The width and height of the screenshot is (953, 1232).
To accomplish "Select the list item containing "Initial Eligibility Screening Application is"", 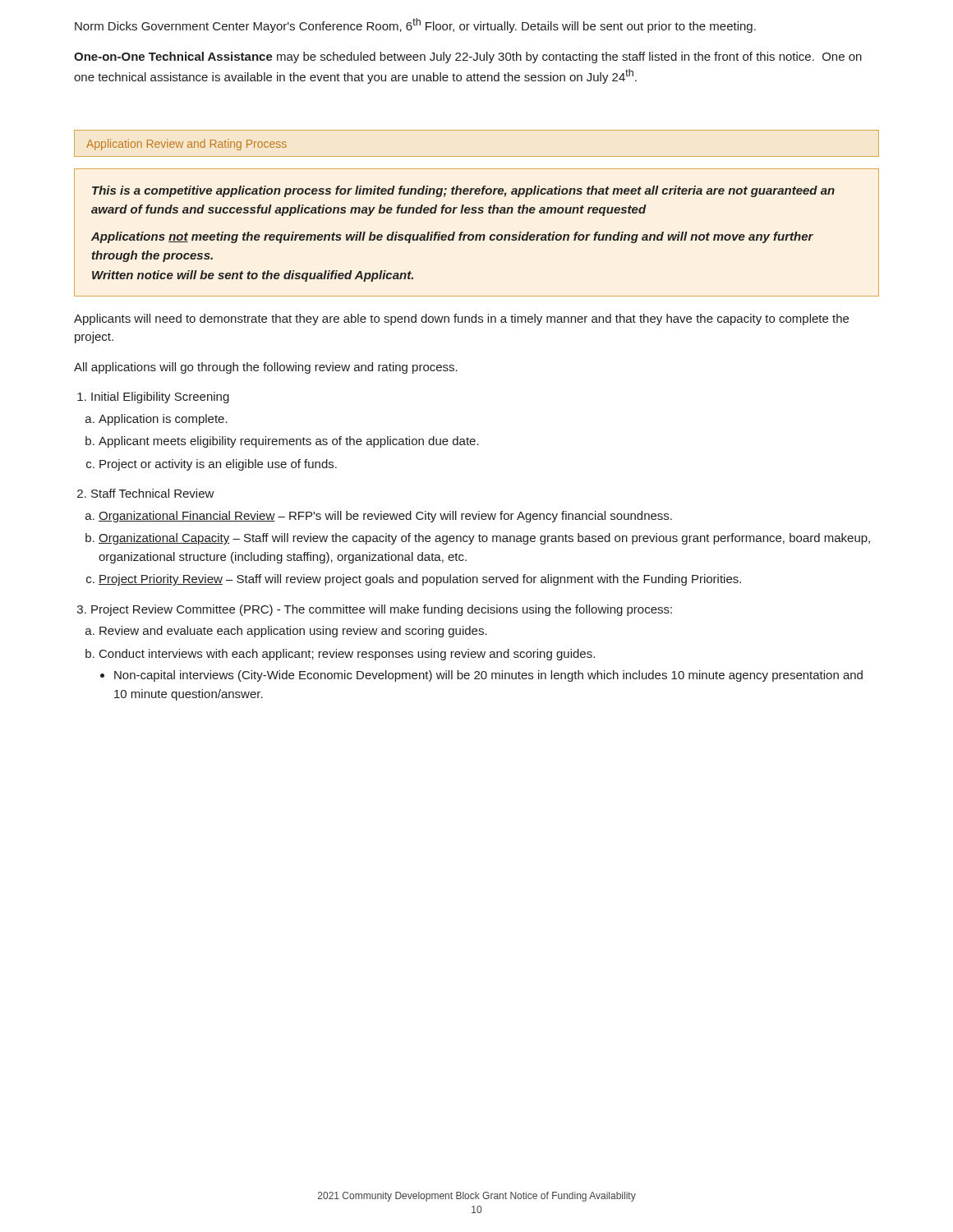I will [x=160, y=398].
